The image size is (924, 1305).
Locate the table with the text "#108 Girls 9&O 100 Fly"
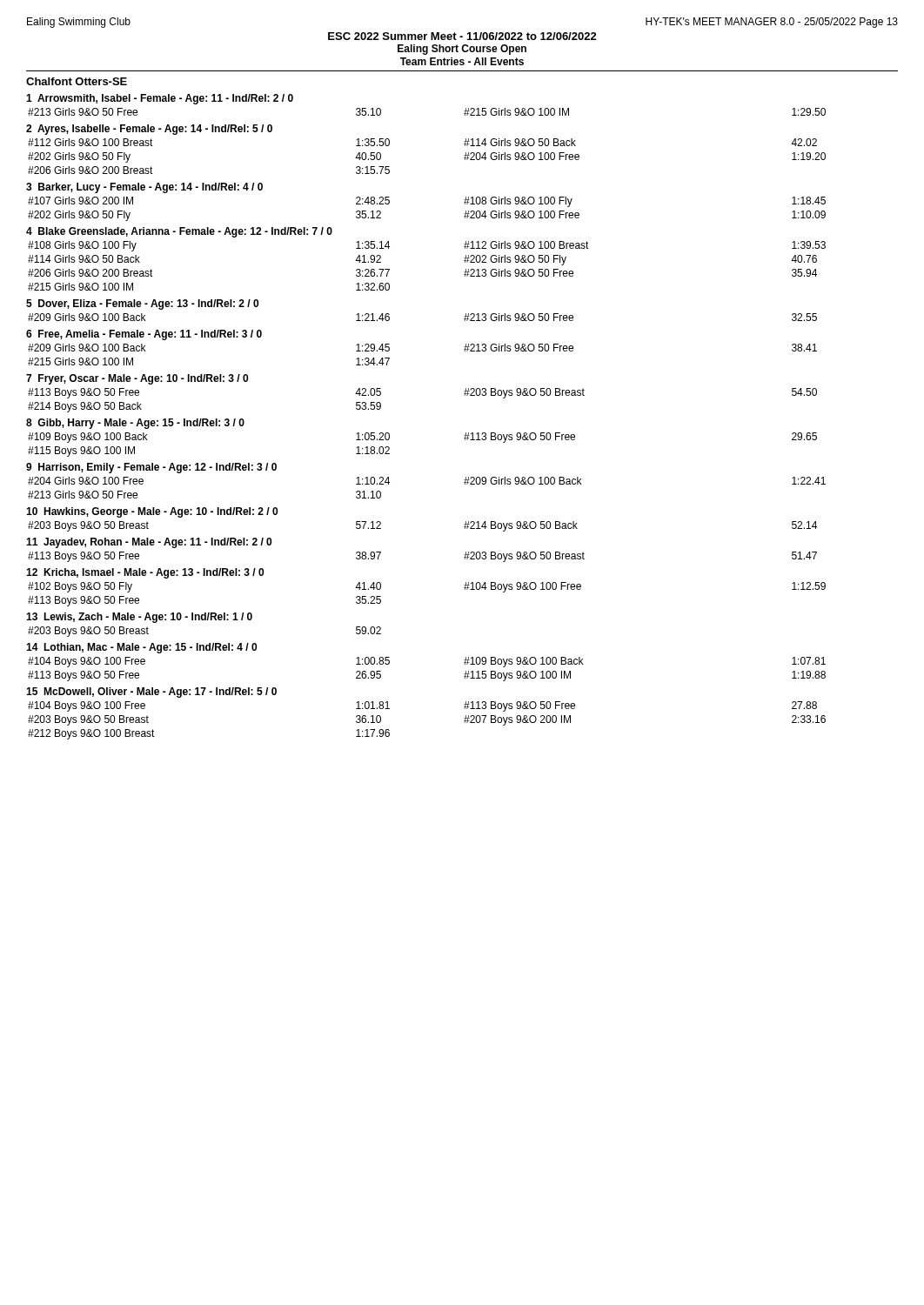(x=462, y=208)
